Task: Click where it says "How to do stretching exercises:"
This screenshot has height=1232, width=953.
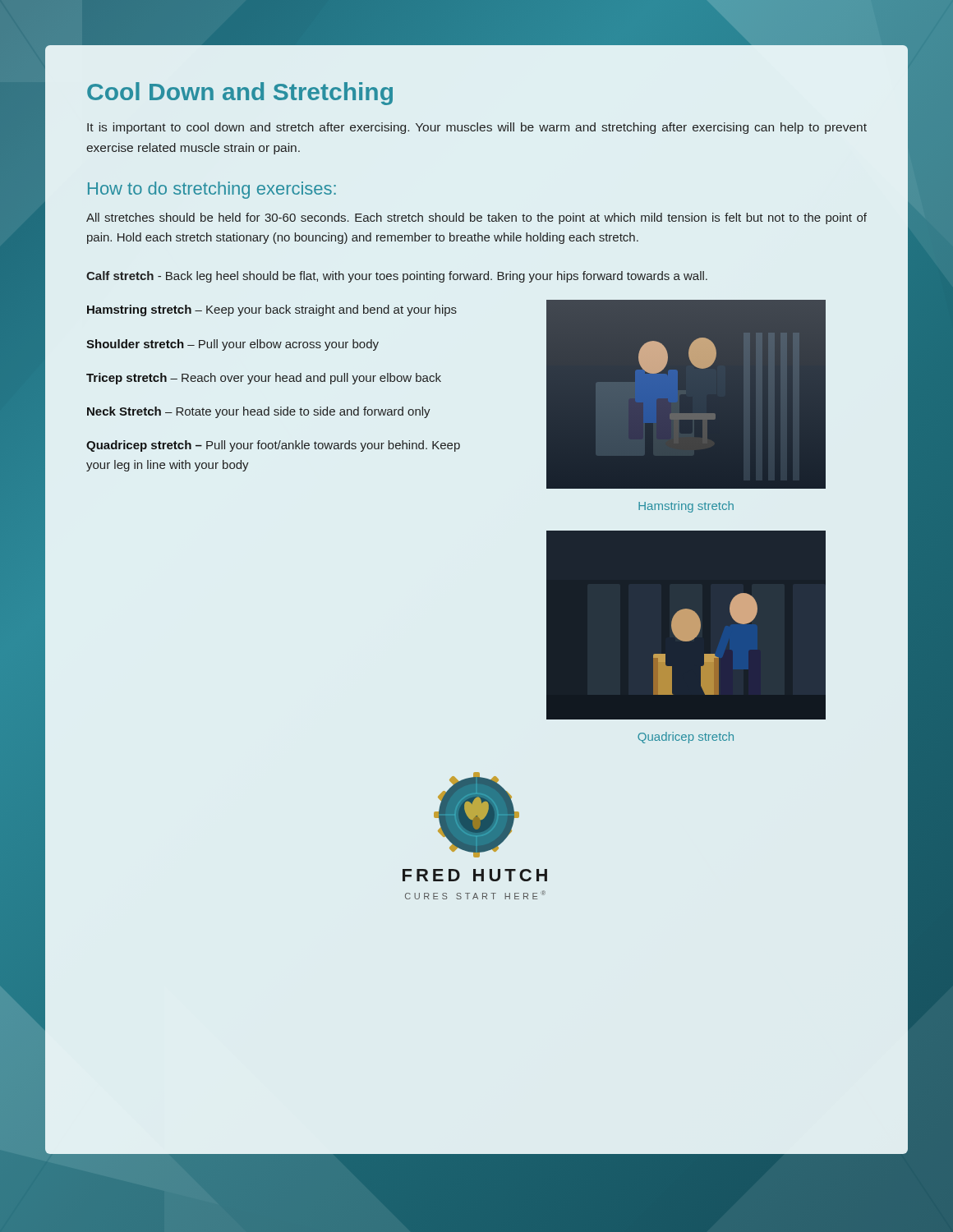Action: point(212,190)
